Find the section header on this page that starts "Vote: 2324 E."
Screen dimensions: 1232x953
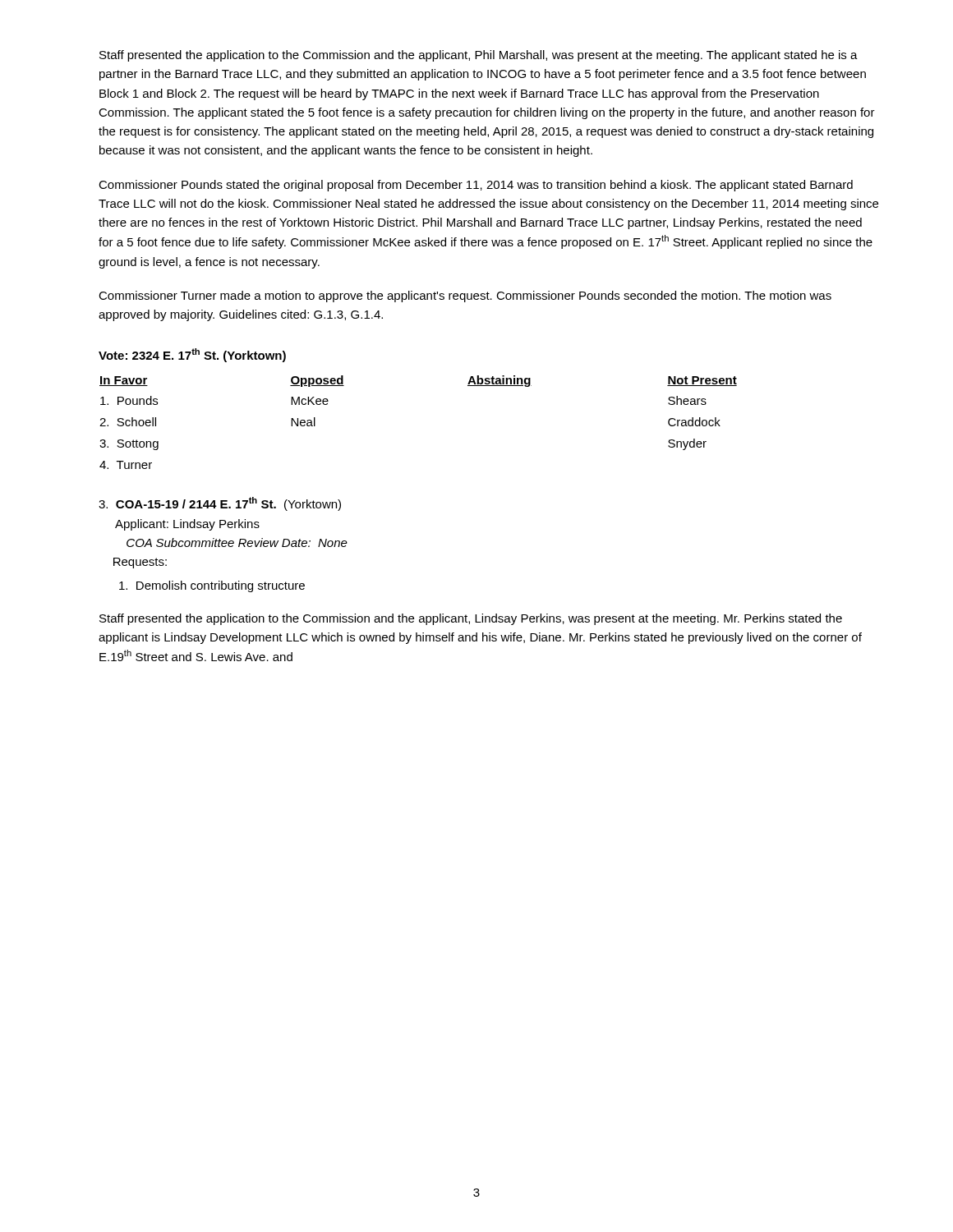click(x=192, y=355)
